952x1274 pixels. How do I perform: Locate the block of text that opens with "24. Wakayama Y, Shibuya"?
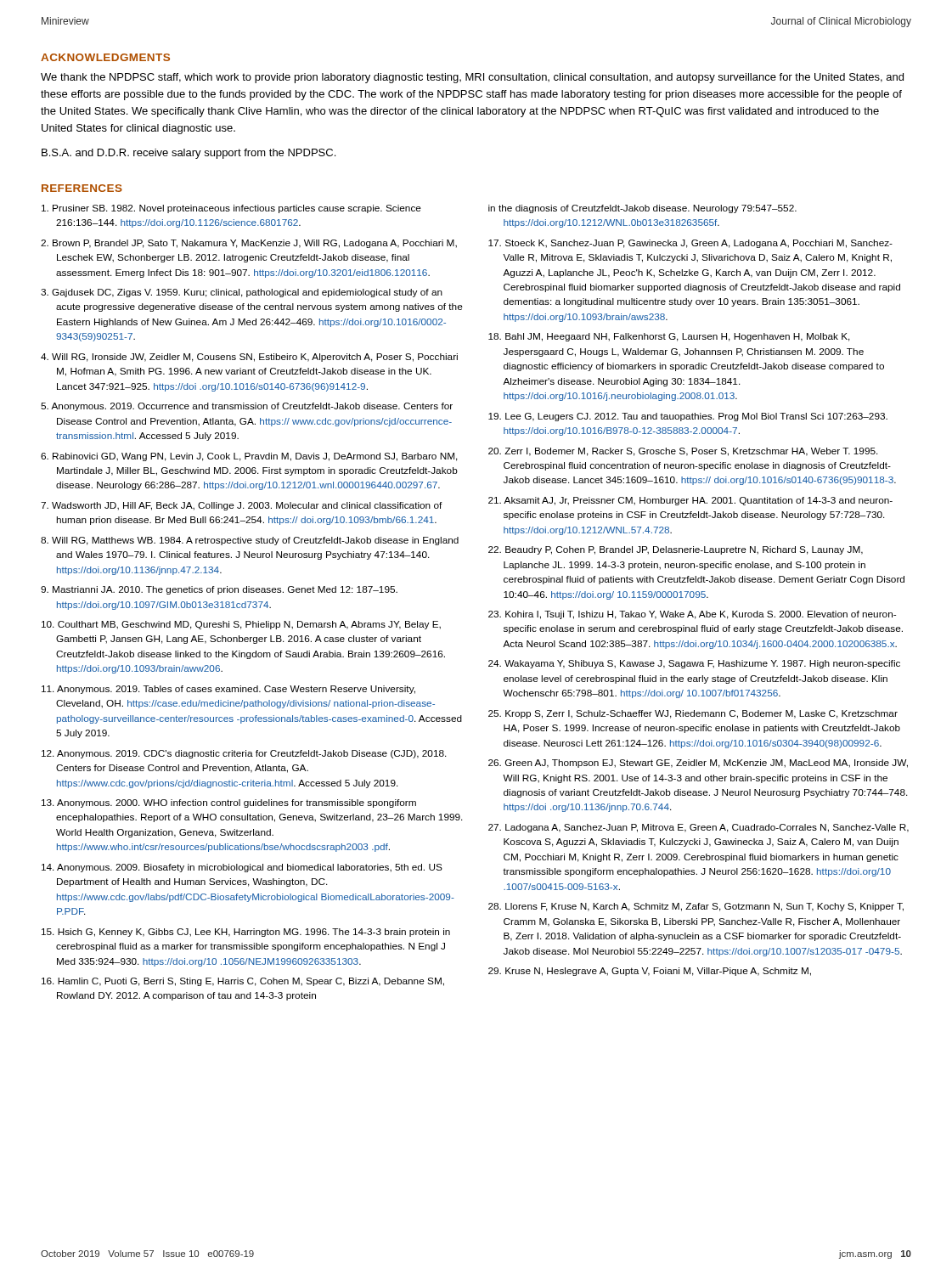tap(694, 679)
